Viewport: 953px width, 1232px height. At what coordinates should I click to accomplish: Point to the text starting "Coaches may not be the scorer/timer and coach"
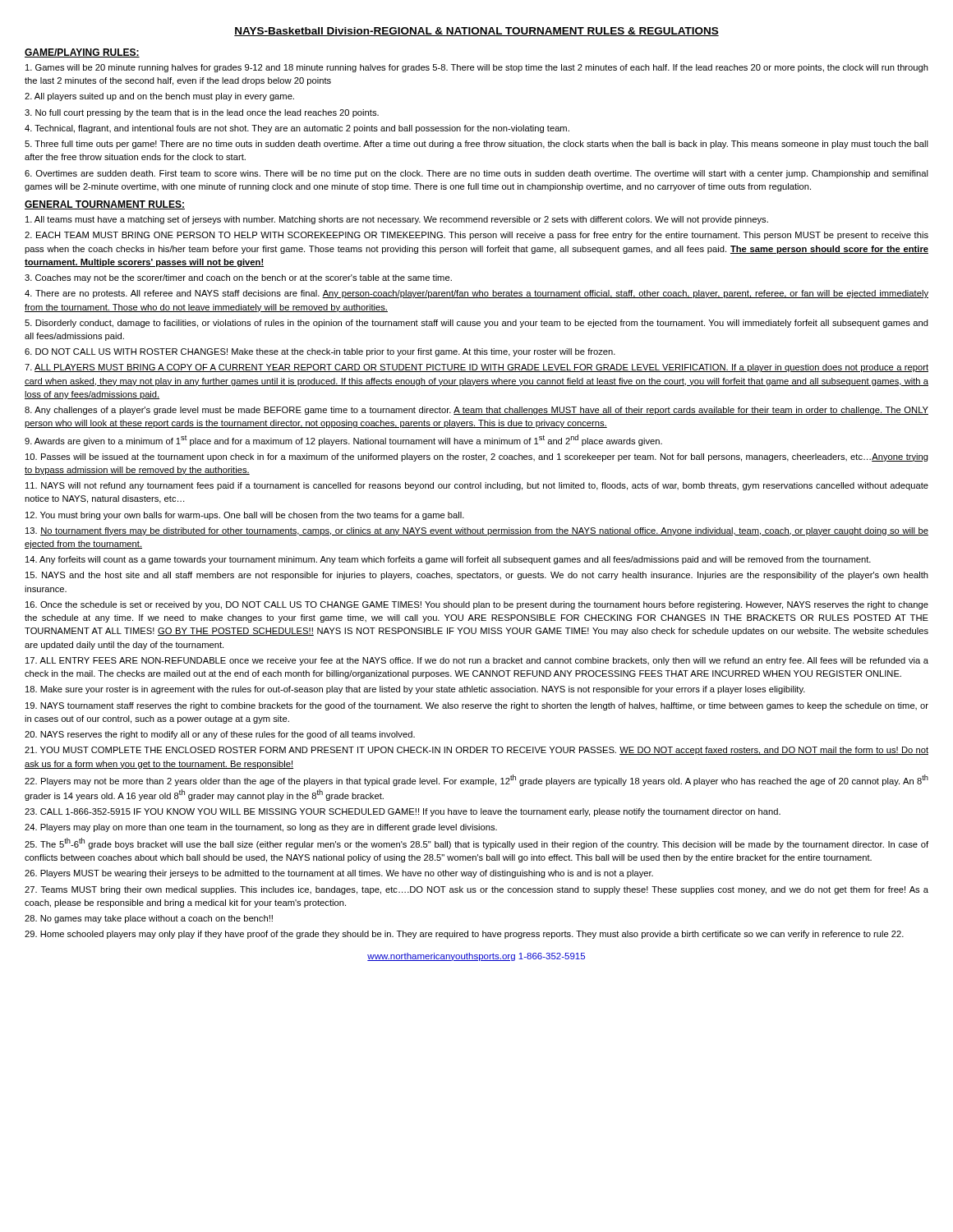(239, 278)
